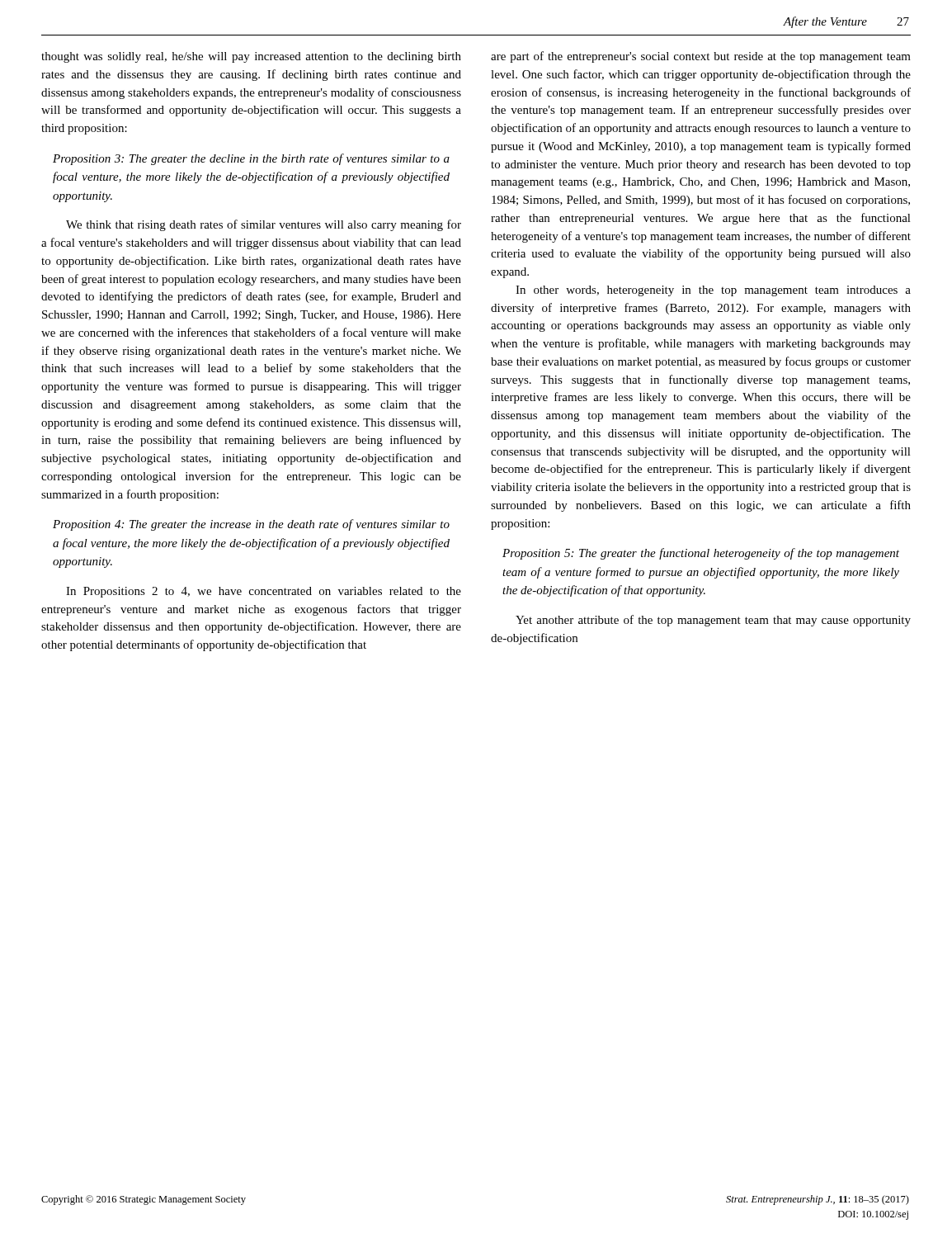The height and width of the screenshot is (1238, 952).
Task: Click on the text block that says "are part of the entrepreneur's social"
Action: coord(701,165)
